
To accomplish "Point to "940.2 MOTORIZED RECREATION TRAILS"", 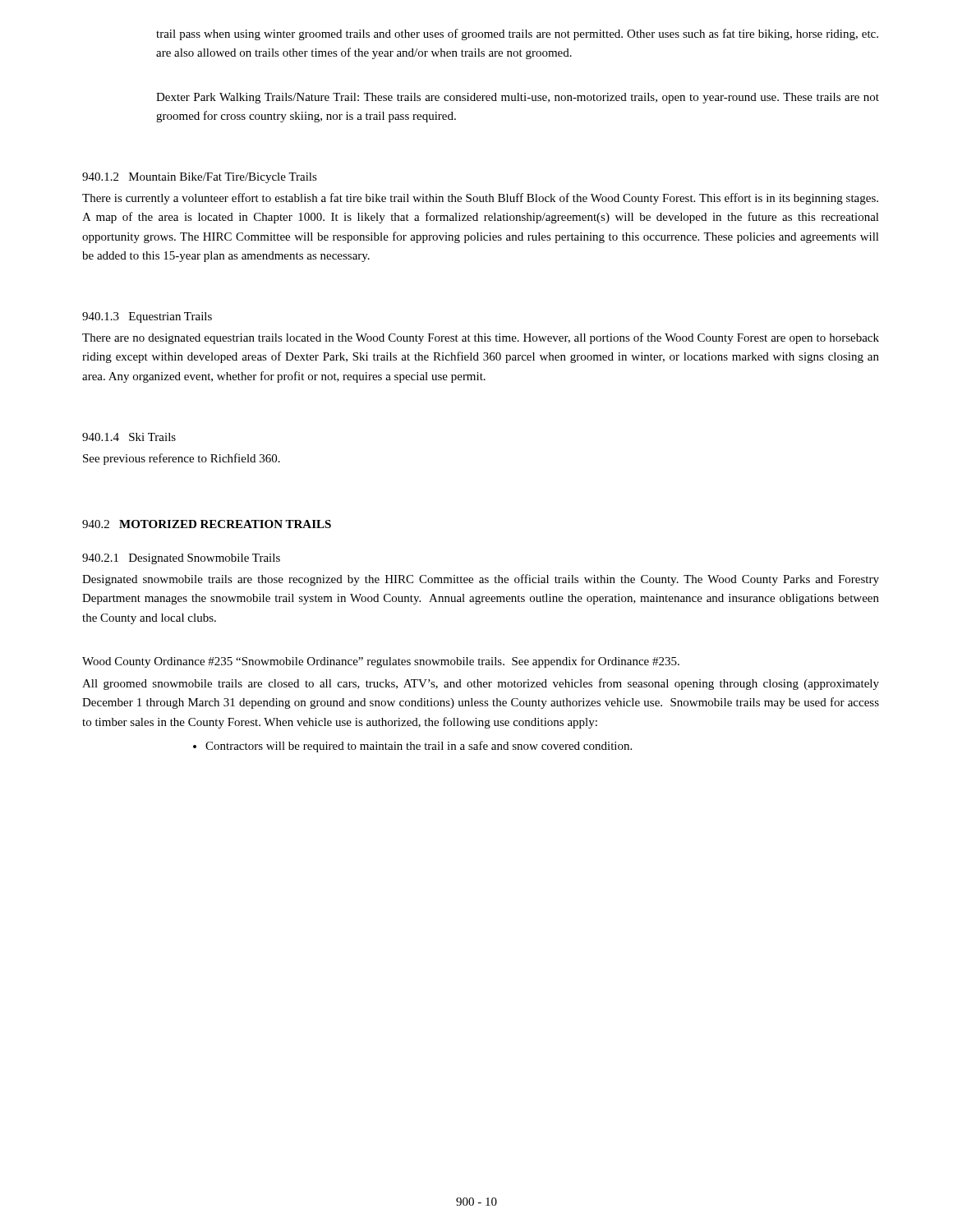I will pyautogui.click(x=207, y=524).
